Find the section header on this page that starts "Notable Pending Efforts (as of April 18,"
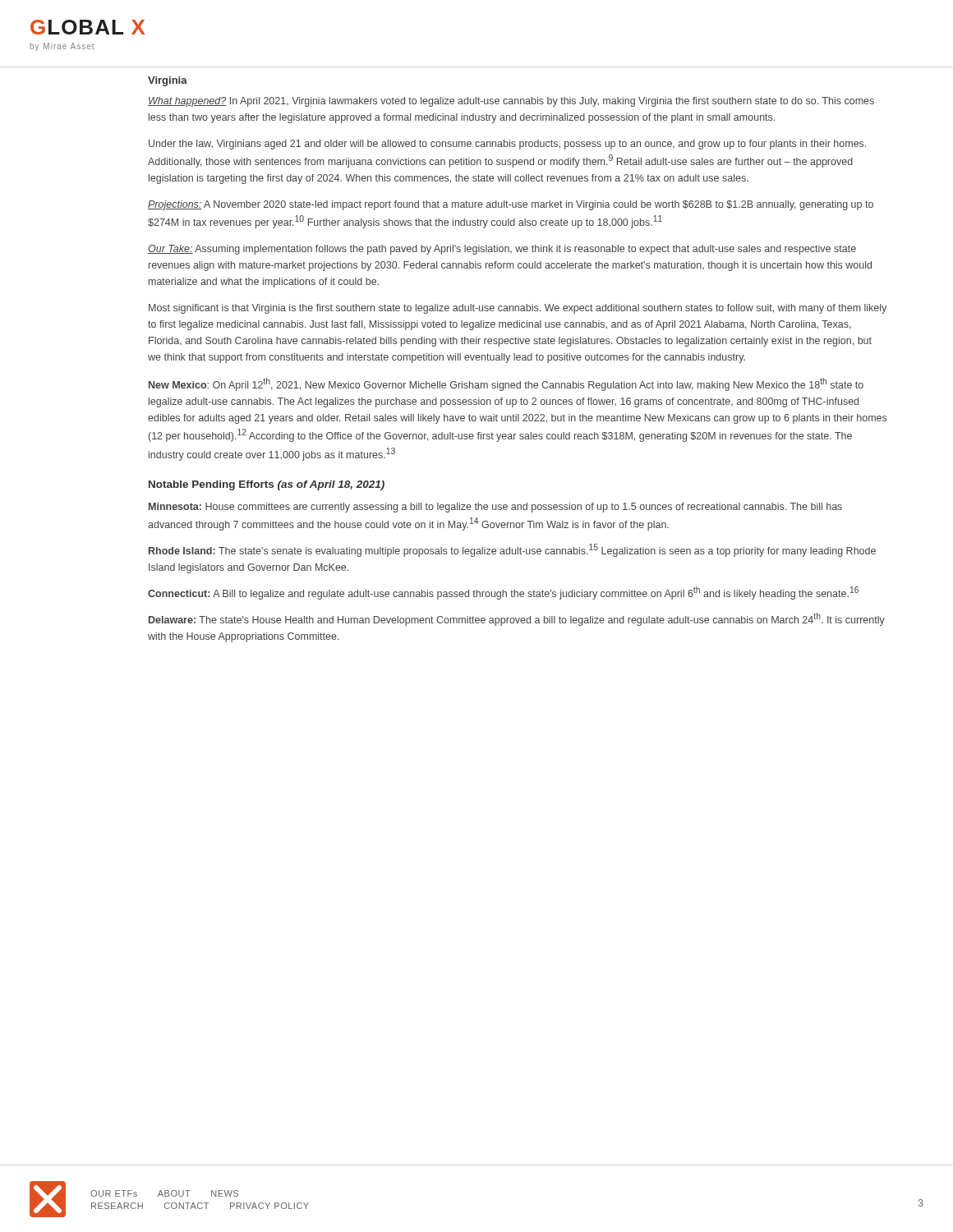 point(266,484)
